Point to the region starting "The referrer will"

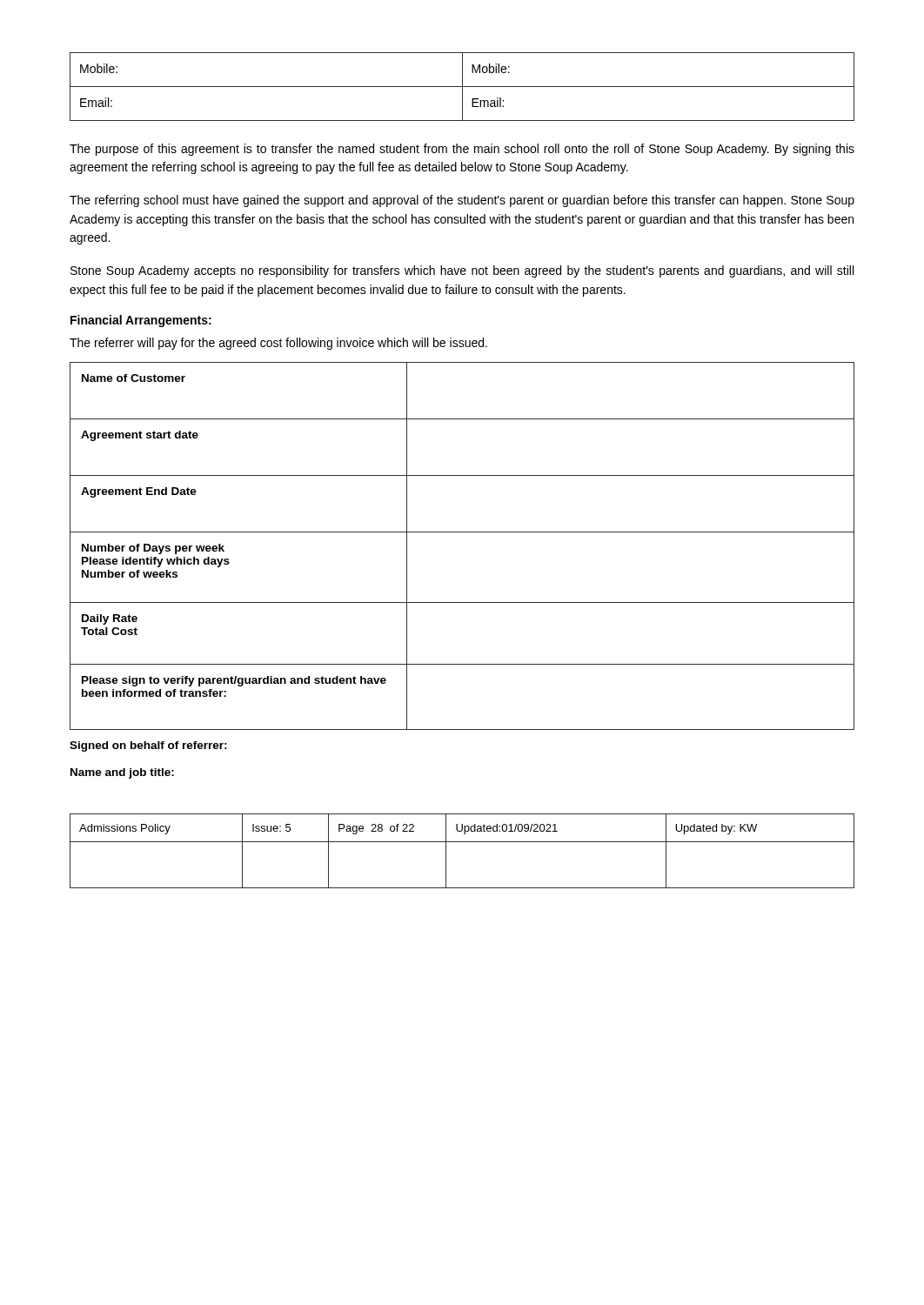click(x=279, y=343)
